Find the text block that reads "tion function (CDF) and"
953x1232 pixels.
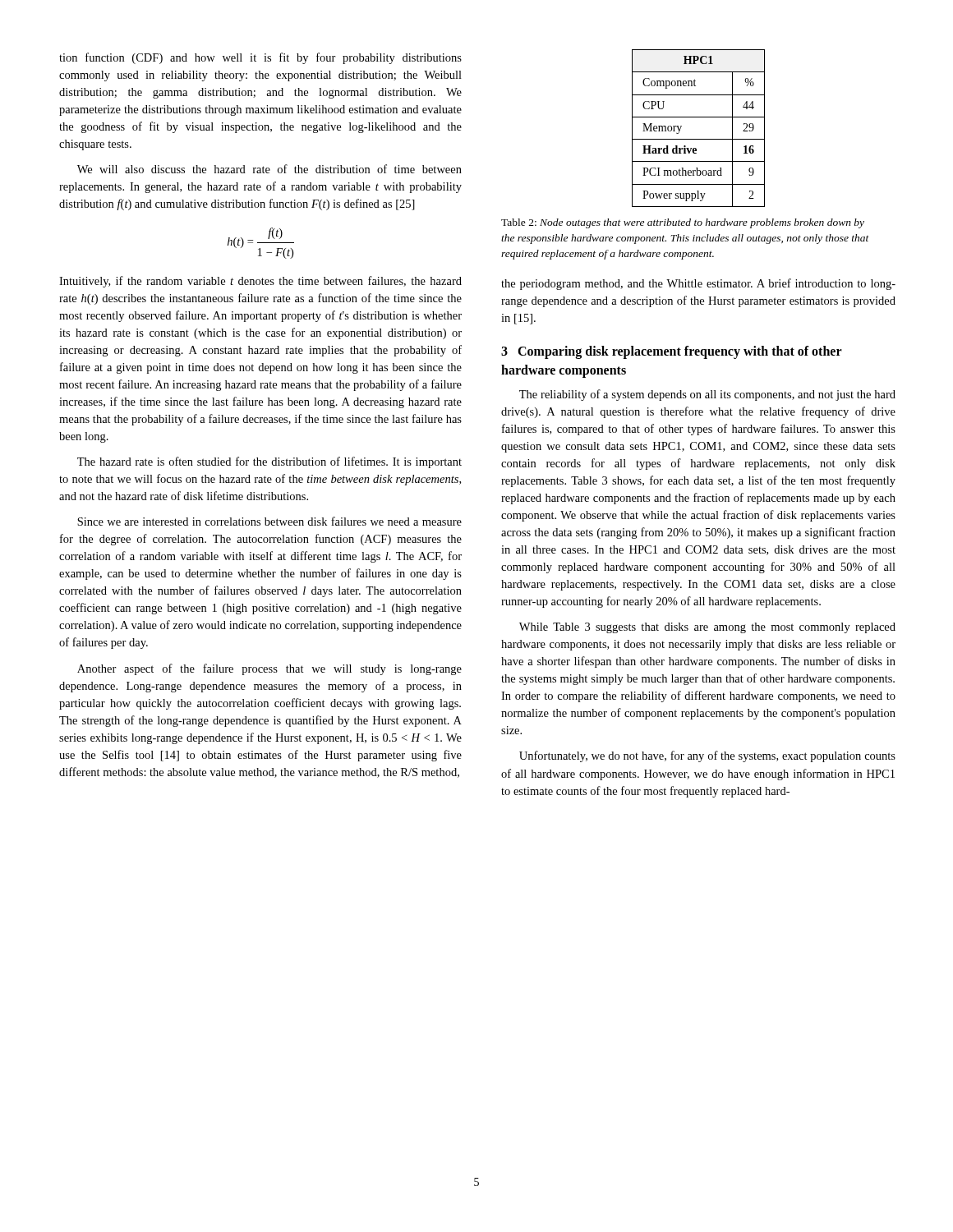(260, 101)
